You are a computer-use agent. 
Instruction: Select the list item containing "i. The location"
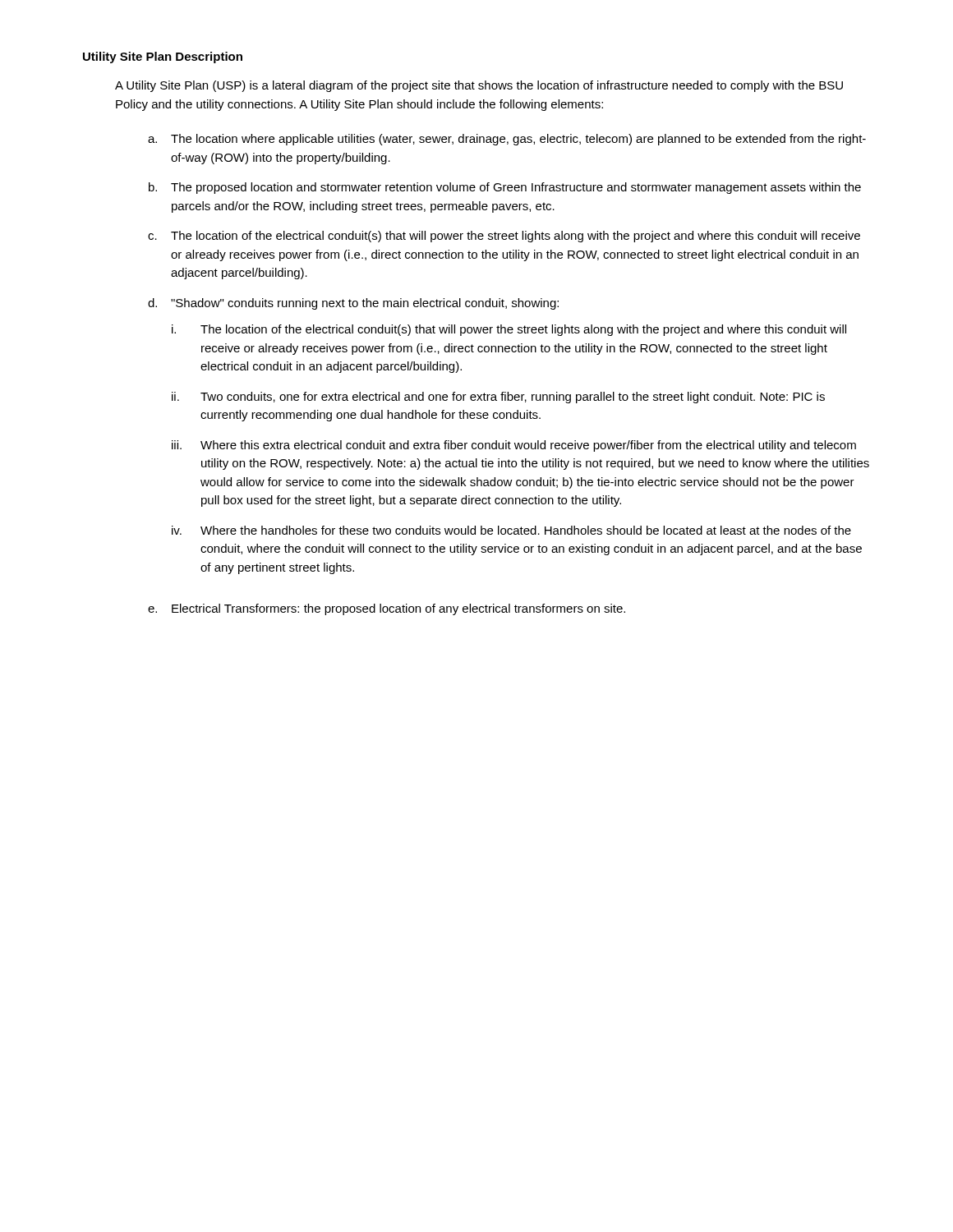521,348
